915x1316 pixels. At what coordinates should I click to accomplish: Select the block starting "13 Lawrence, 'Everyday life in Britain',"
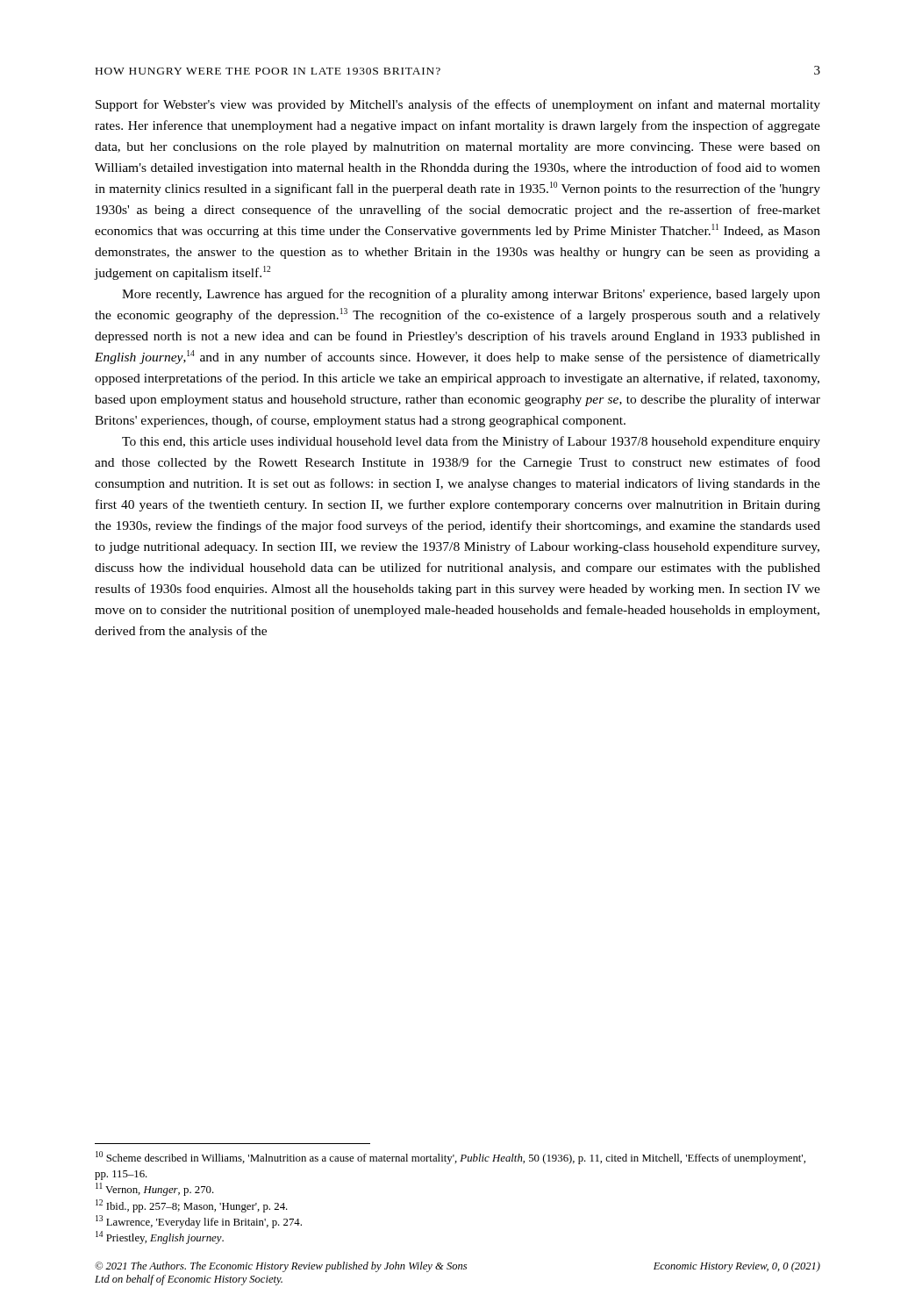(199, 1221)
